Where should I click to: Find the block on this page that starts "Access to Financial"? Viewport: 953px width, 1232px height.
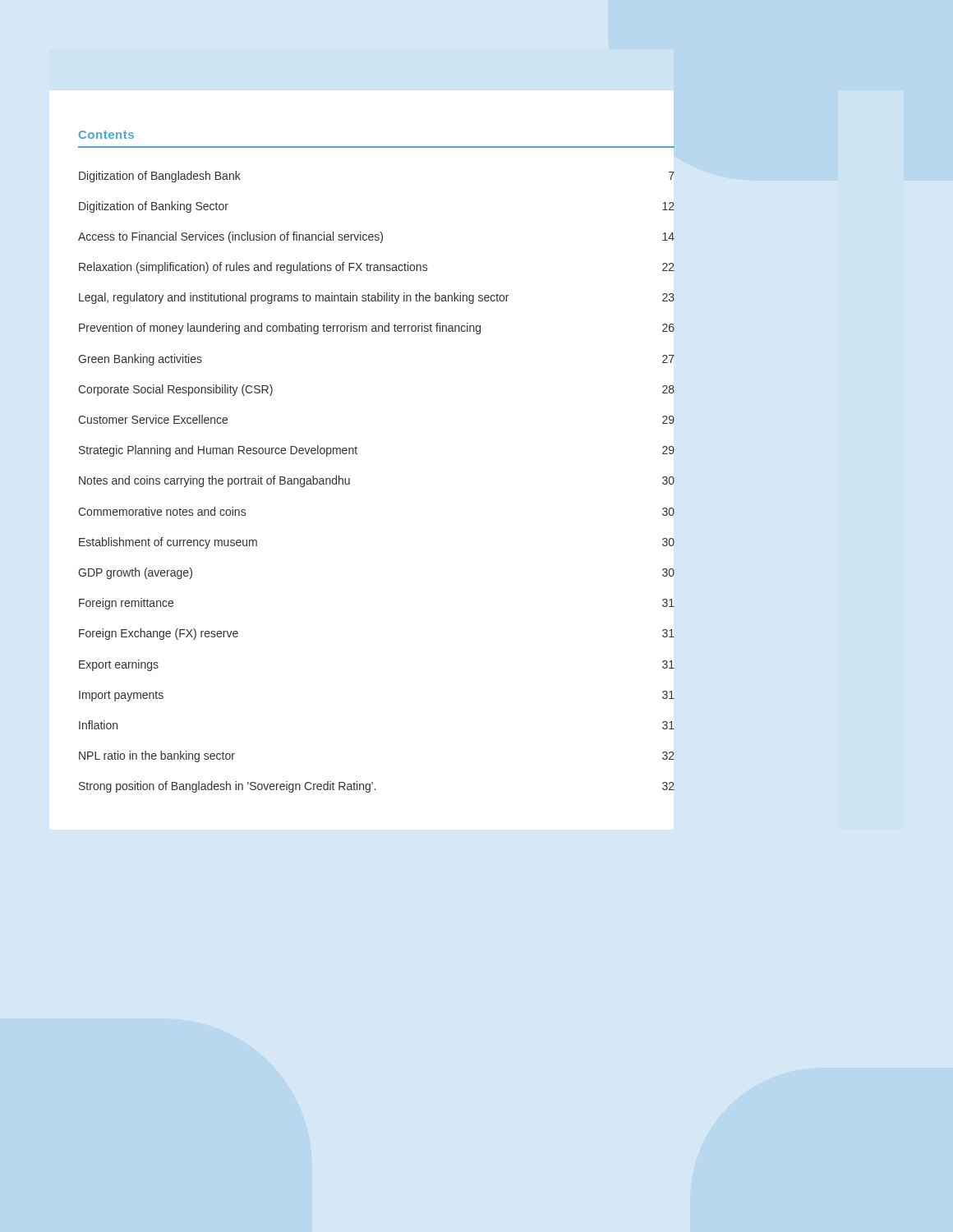[376, 236]
